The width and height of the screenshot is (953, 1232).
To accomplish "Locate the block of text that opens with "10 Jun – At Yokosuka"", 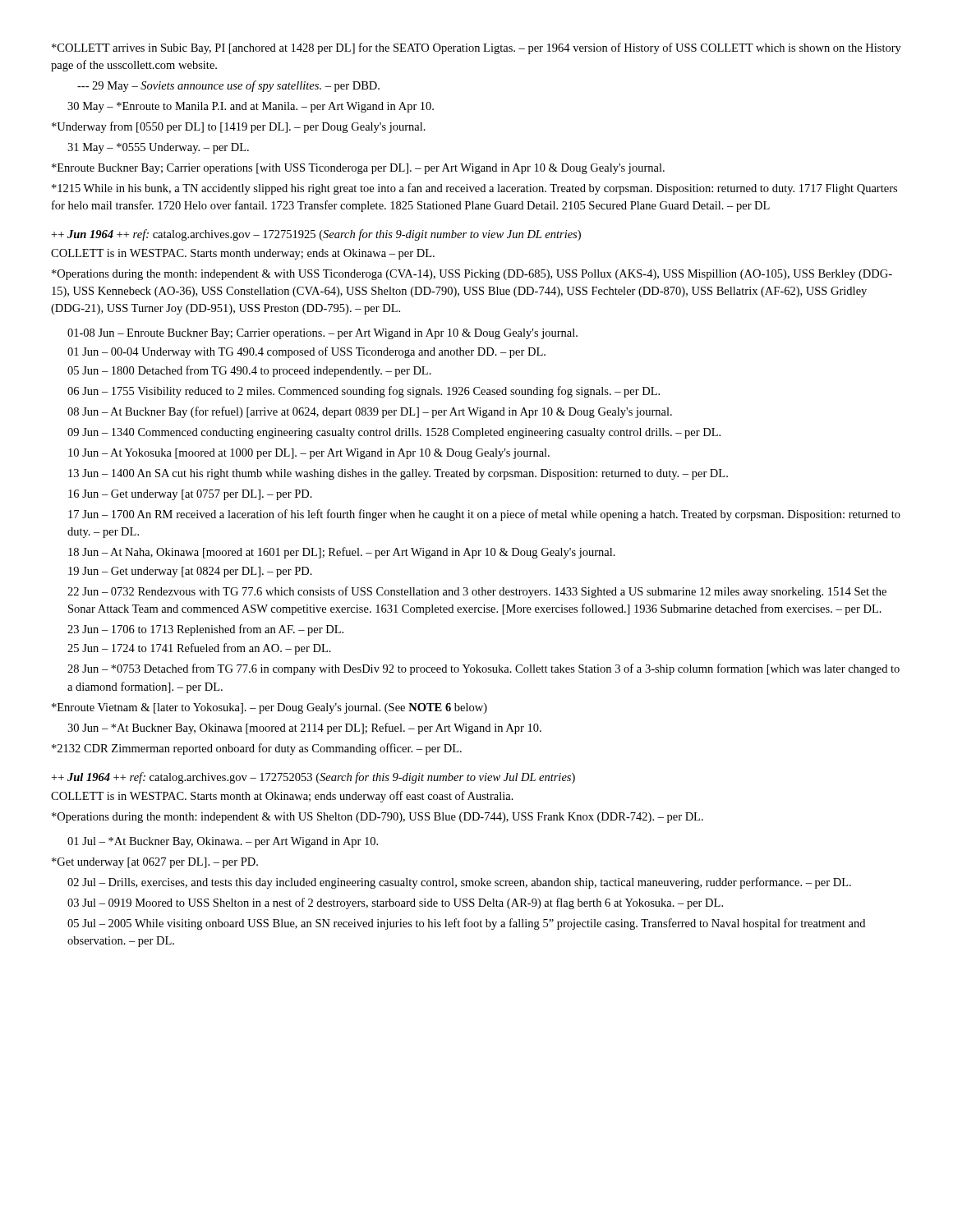I will 485,453.
